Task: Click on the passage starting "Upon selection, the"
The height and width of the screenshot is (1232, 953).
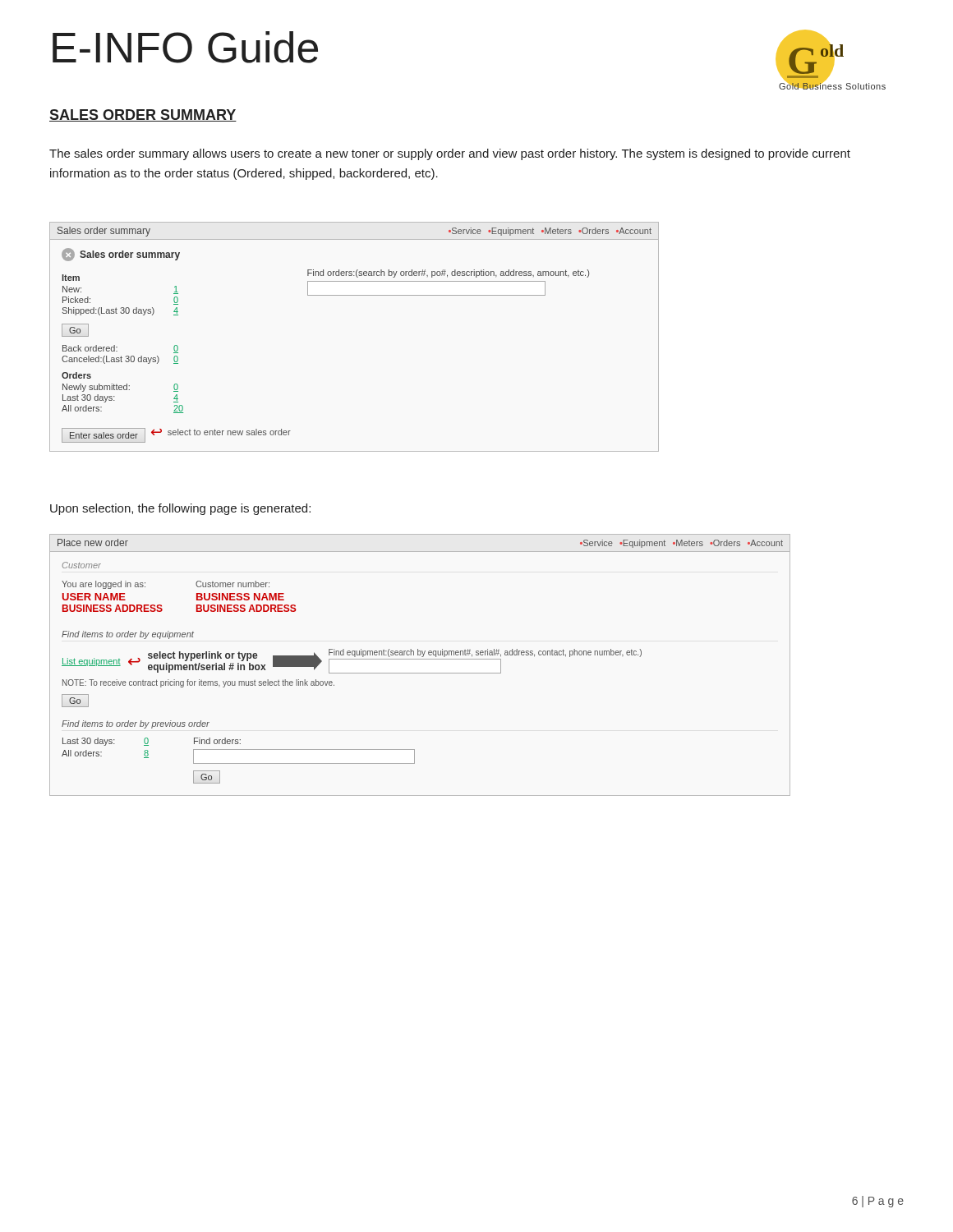Action: pyautogui.click(x=180, y=508)
